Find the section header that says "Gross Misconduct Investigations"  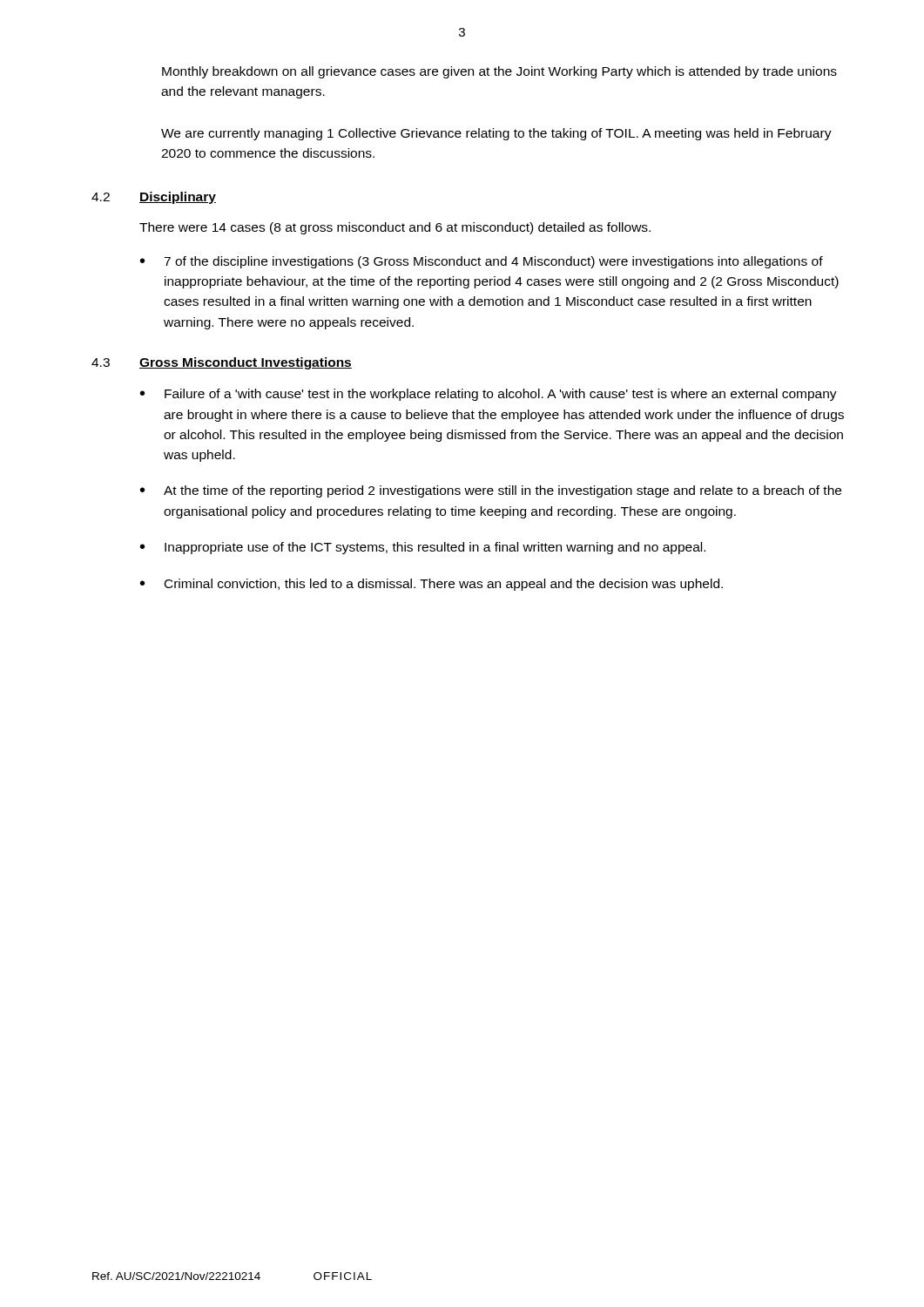pyautogui.click(x=245, y=362)
